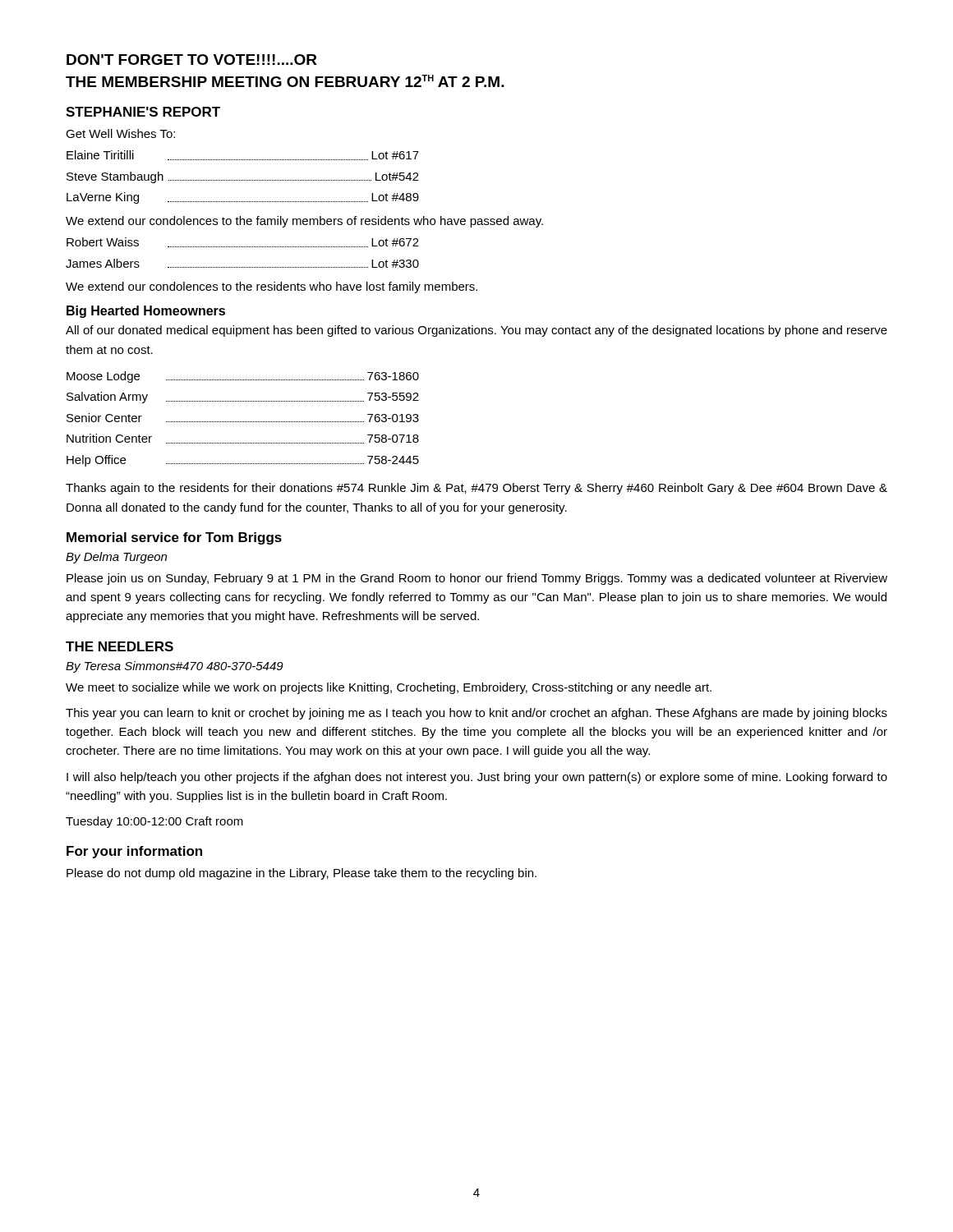Click the passage that begins "We extend our condolences to the residents who"
This screenshot has width=953, height=1232.
point(272,286)
